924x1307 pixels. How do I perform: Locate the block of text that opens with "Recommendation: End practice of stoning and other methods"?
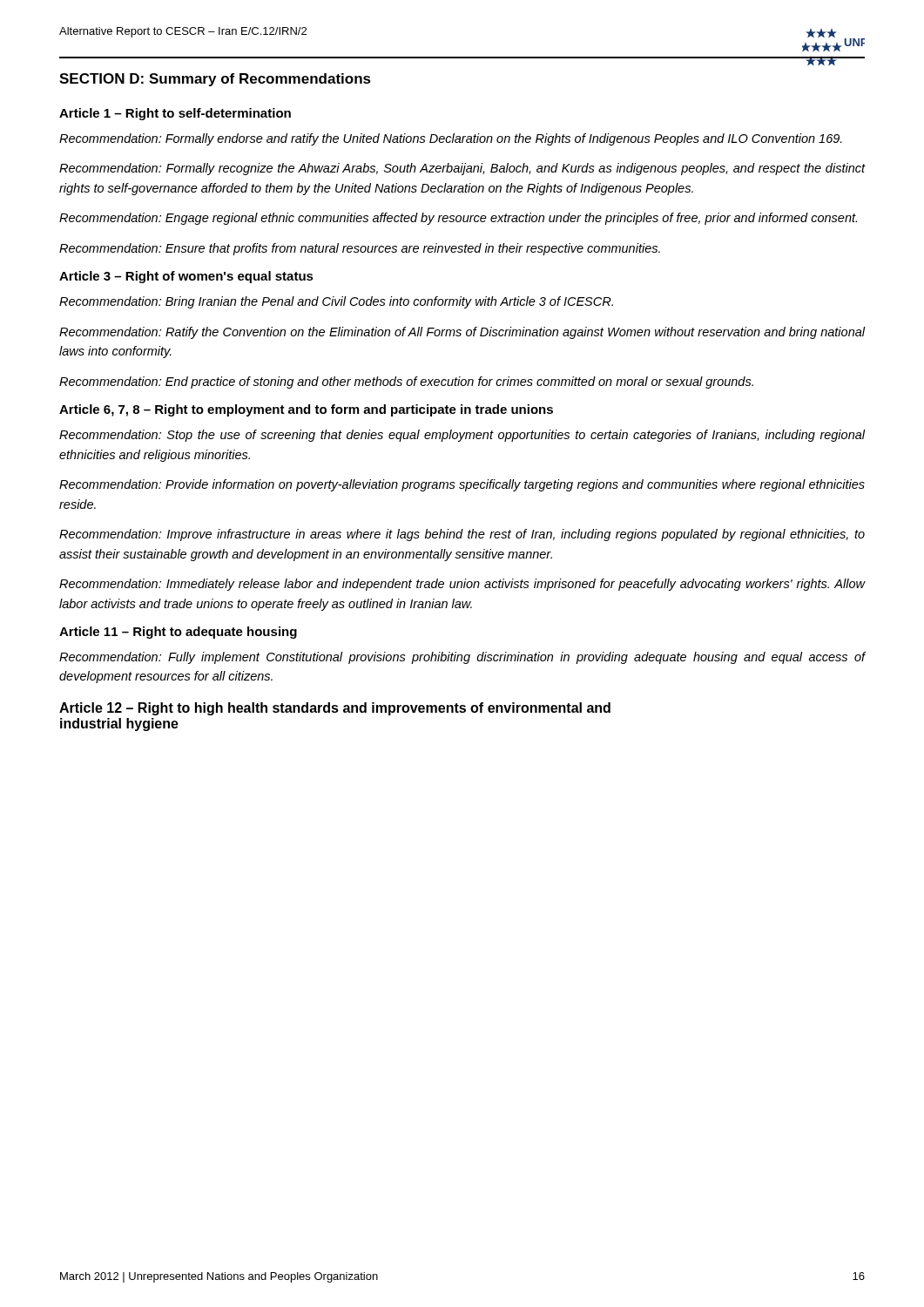(407, 381)
